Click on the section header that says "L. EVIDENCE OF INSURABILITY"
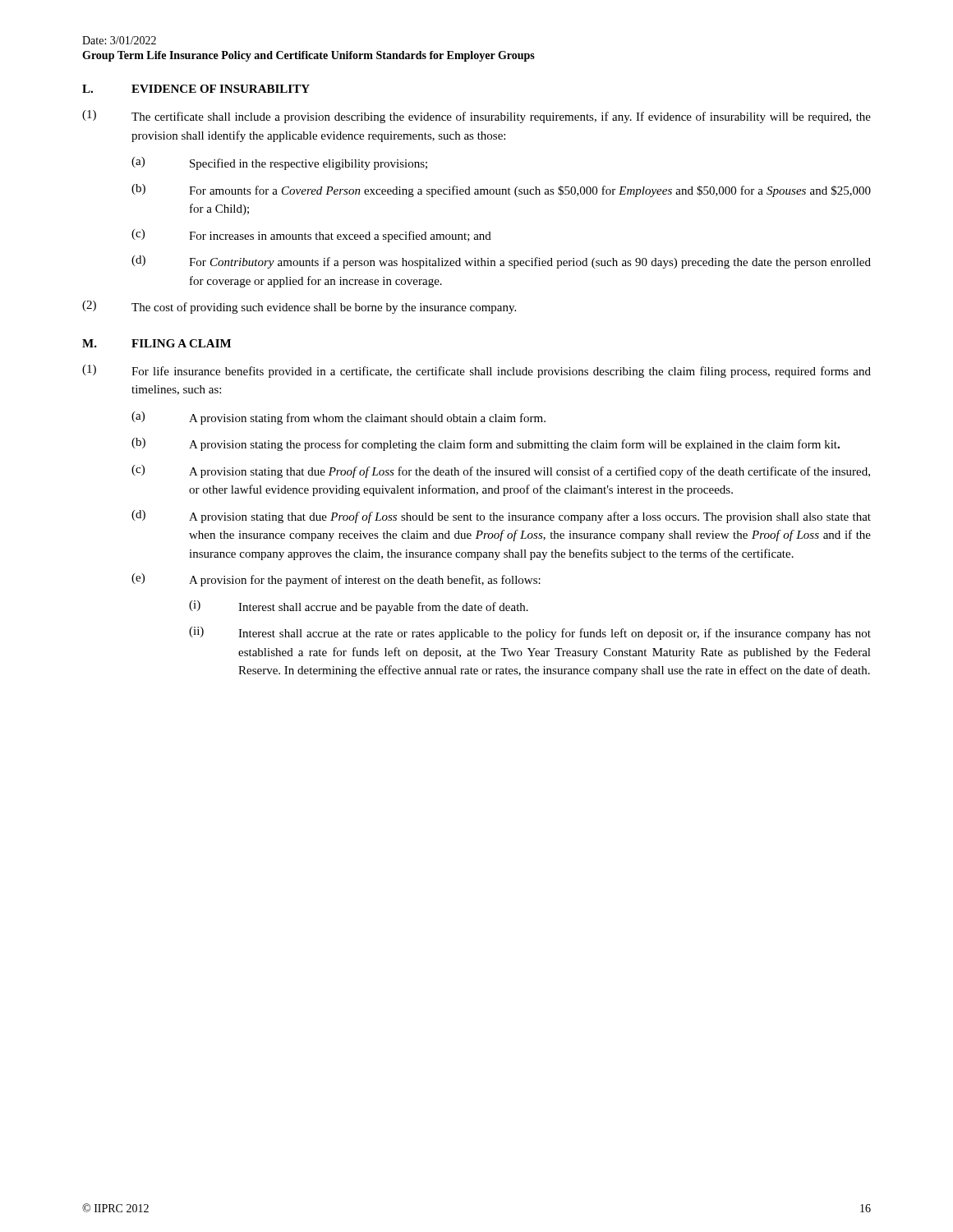The height and width of the screenshot is (1232, 953). click(x=196, y=89)
